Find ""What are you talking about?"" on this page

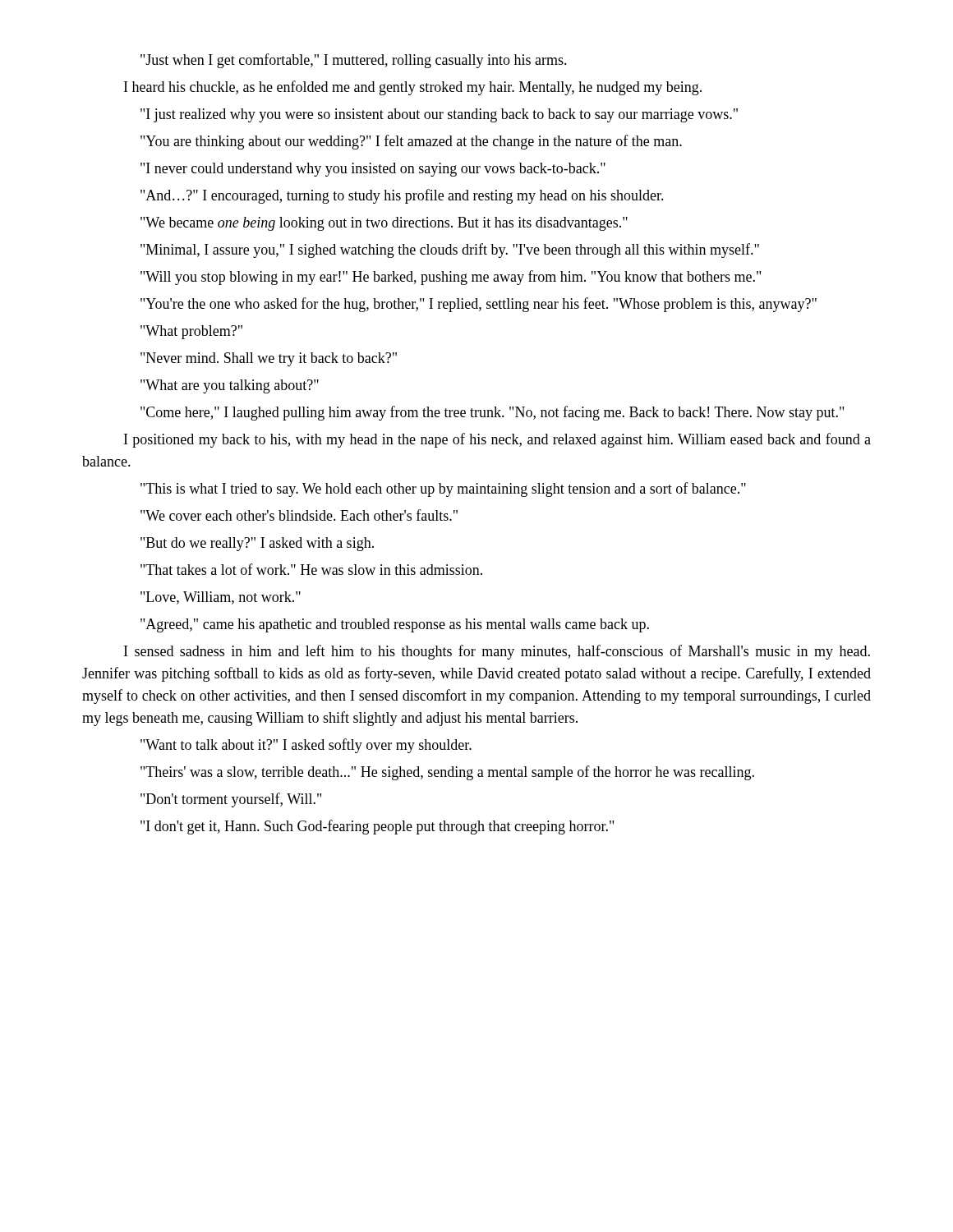pos(229,385)
